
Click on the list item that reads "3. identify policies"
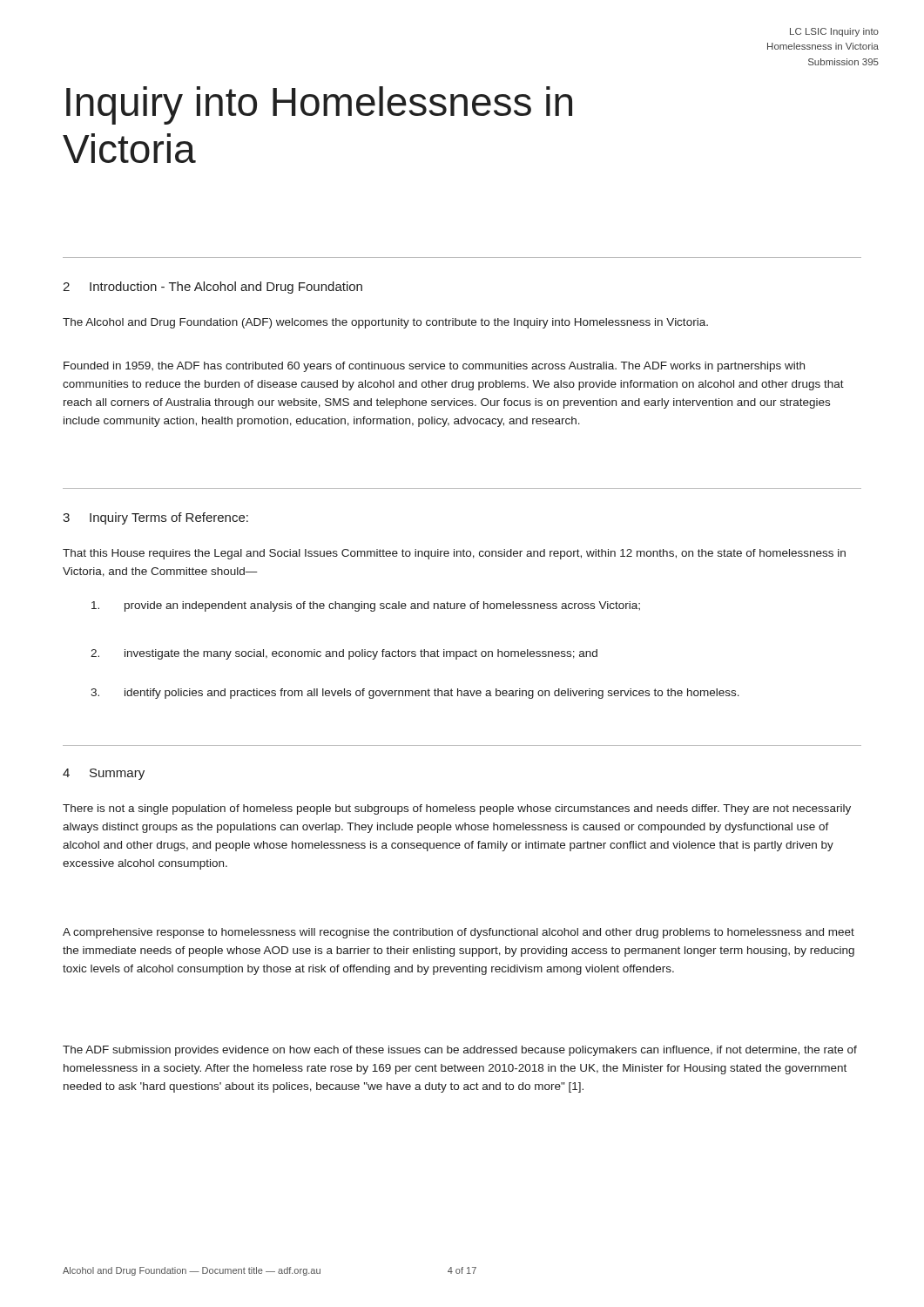pyautogui.click(x=462, y=693)
